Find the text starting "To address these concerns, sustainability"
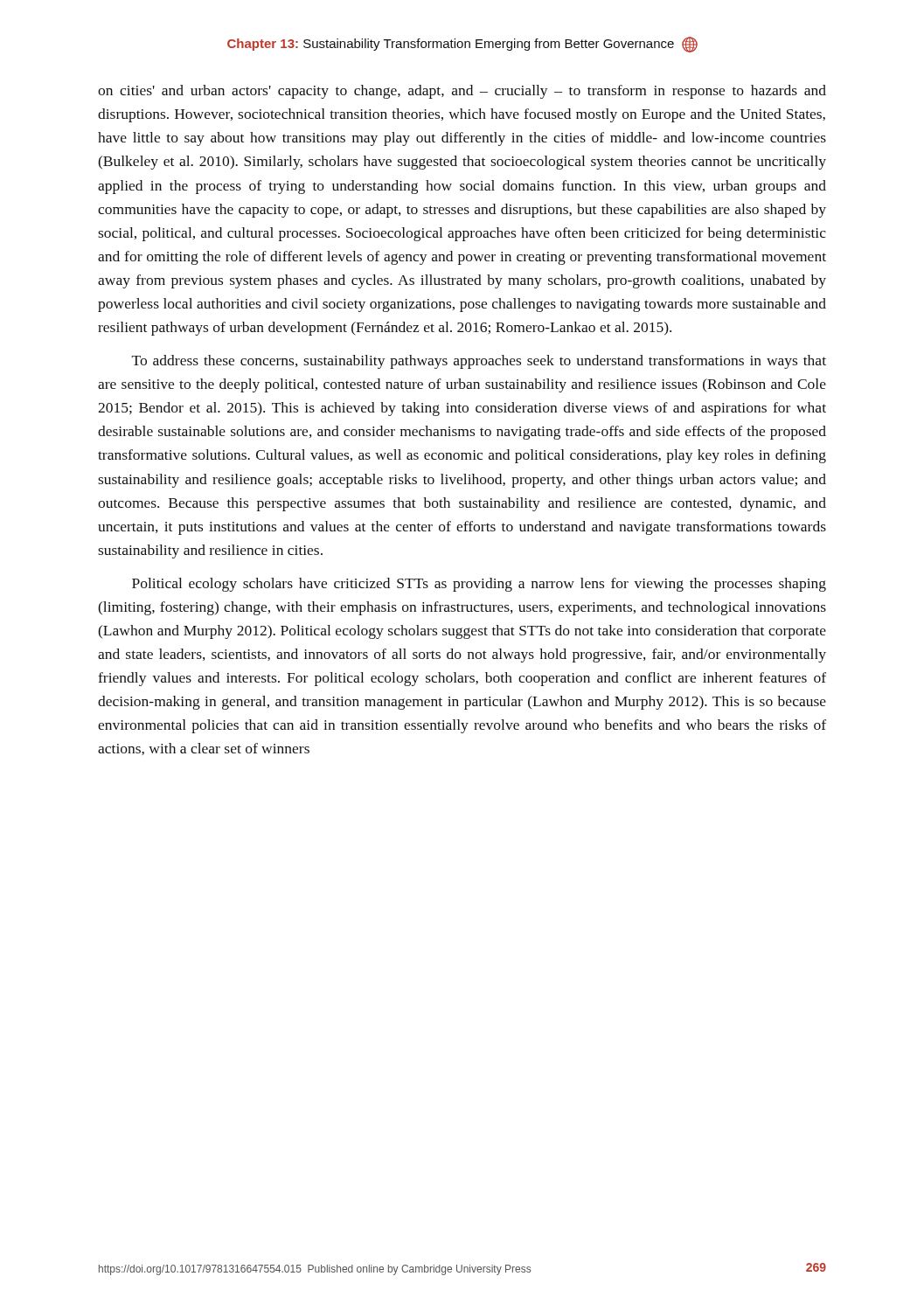 [x=462, y=455]
